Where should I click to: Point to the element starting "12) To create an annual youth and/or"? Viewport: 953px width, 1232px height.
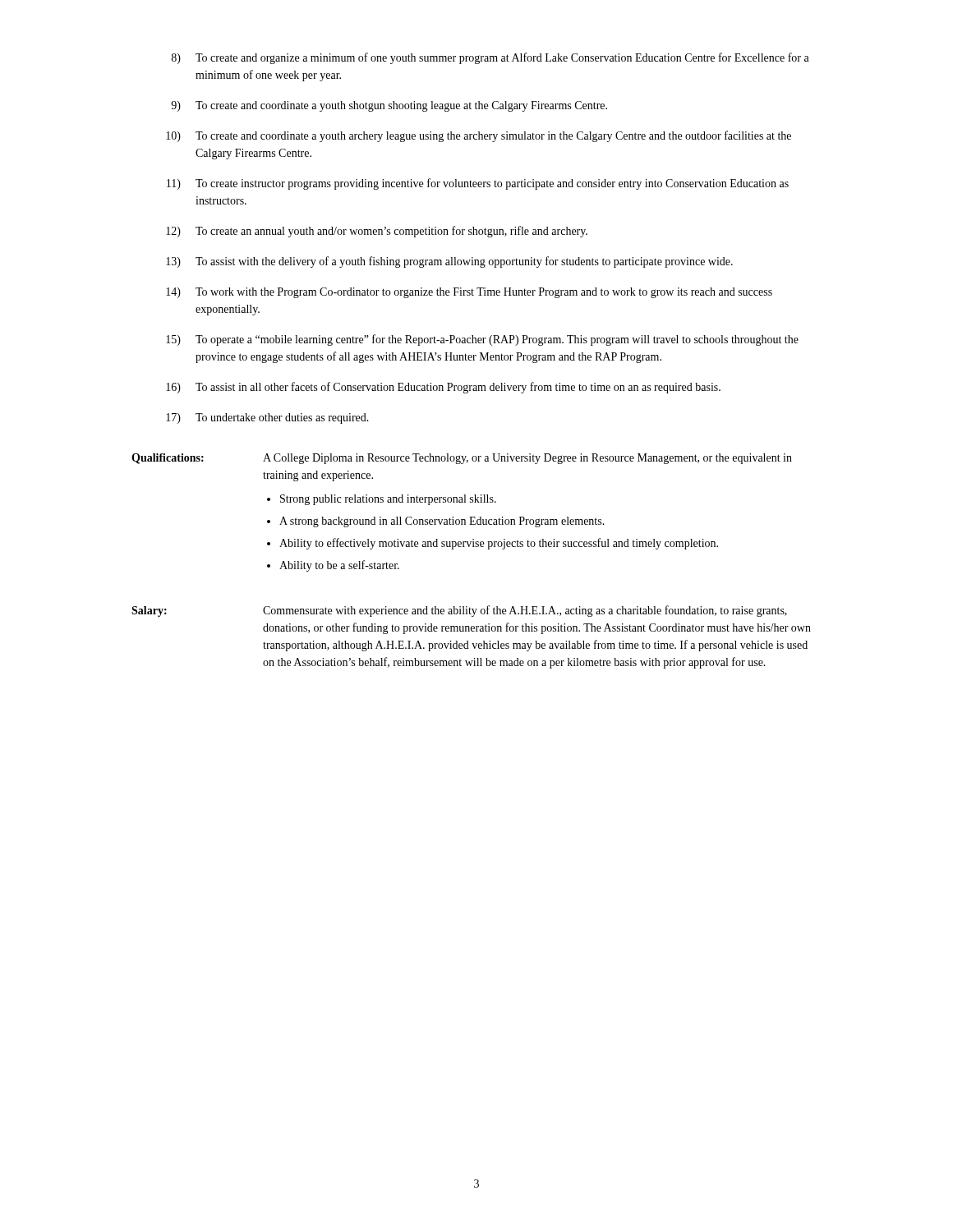[476, 231]
